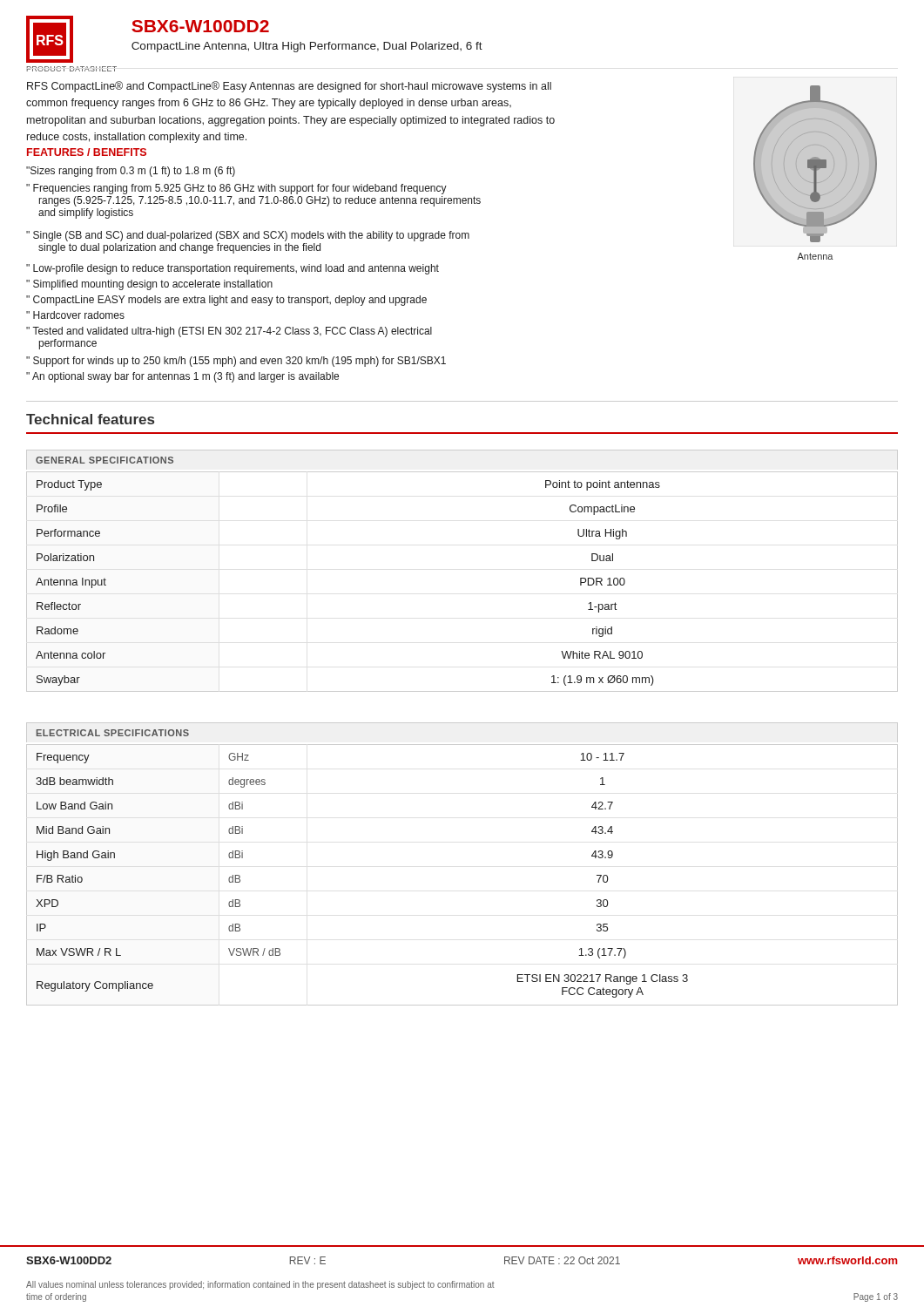
Task: Select the block starting "" An optional sway bar"
Action: (183, 376)
